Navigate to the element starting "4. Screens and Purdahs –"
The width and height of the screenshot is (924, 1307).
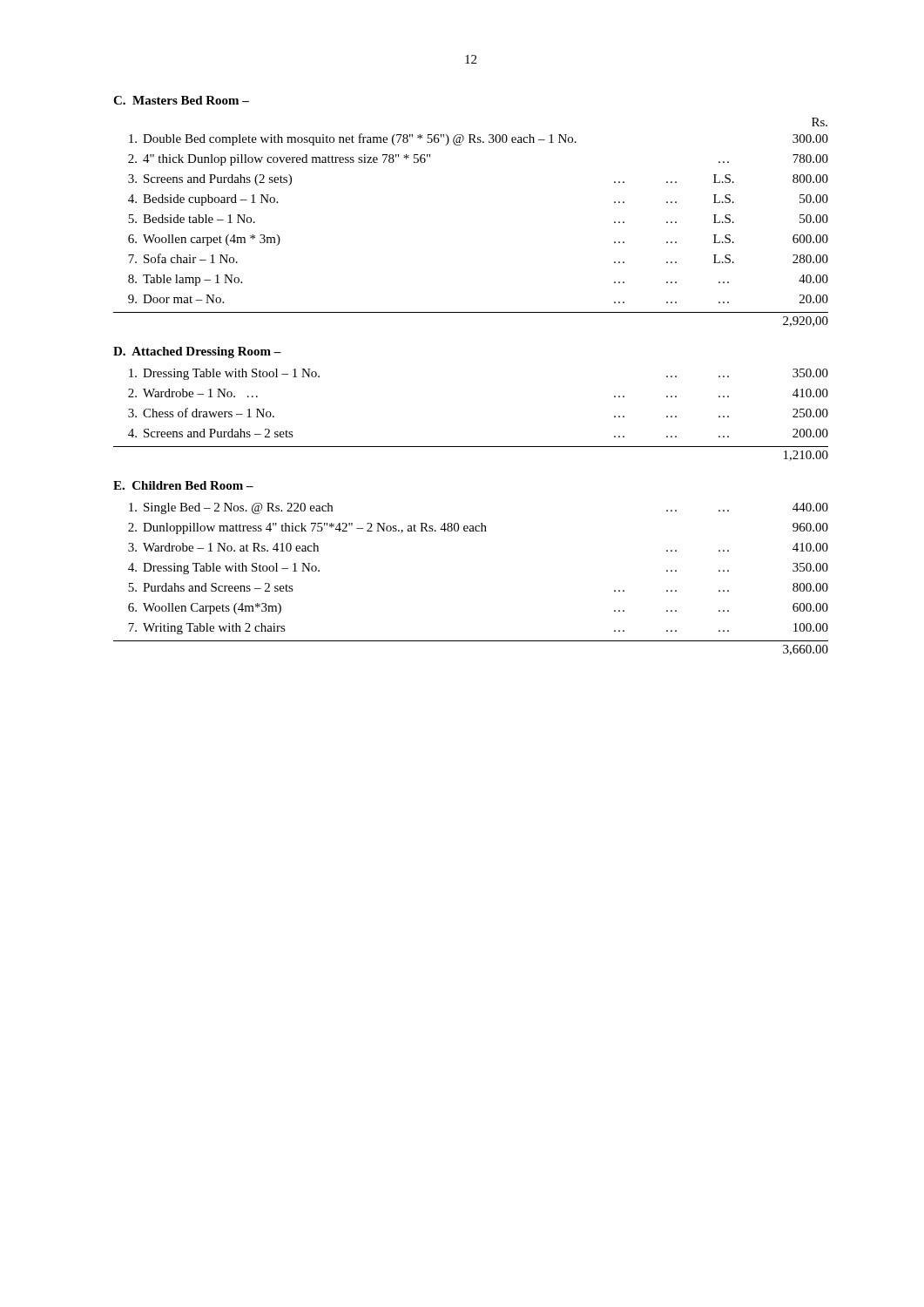coord(212,433)
